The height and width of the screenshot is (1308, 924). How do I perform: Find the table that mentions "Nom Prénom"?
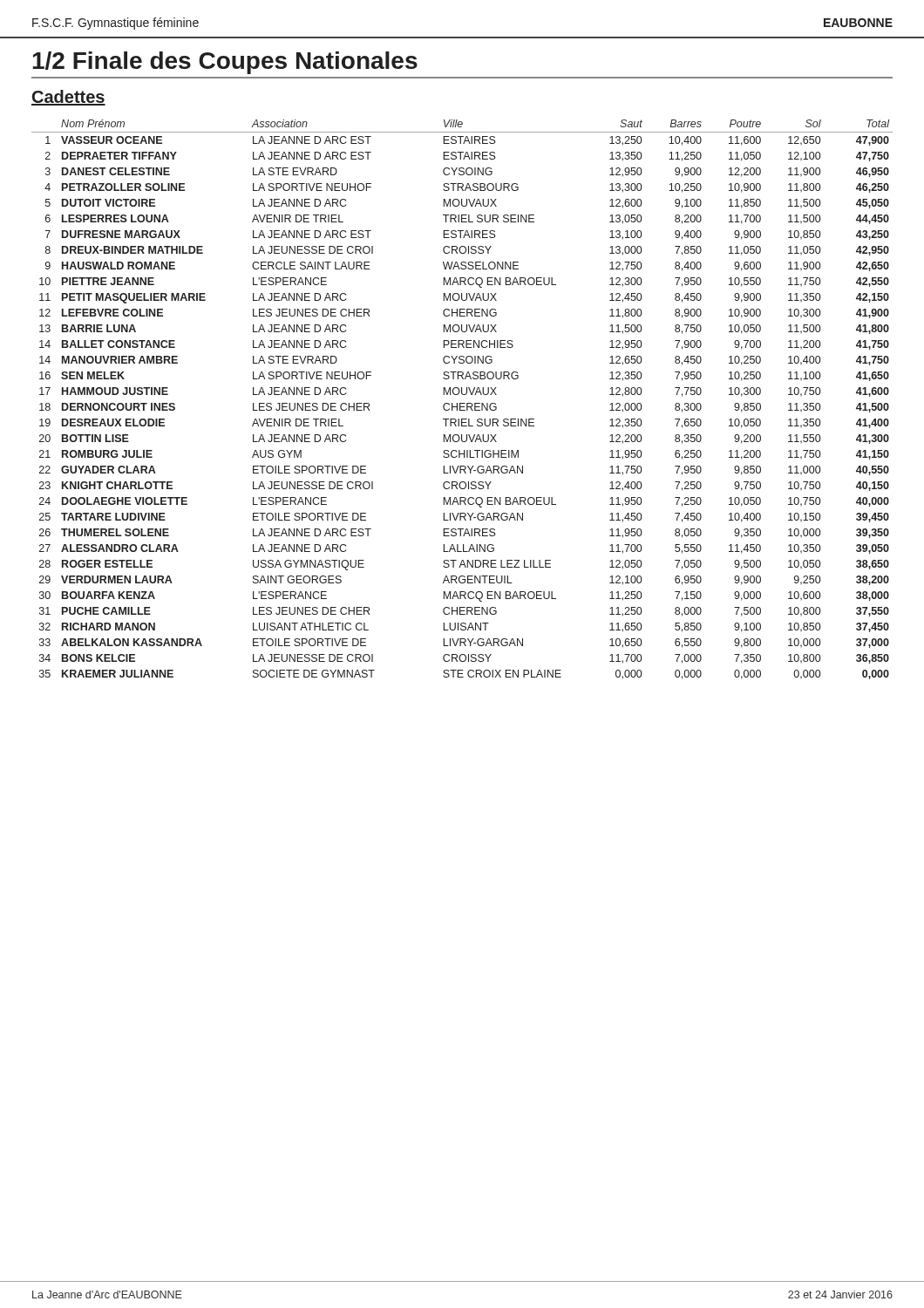462,396
